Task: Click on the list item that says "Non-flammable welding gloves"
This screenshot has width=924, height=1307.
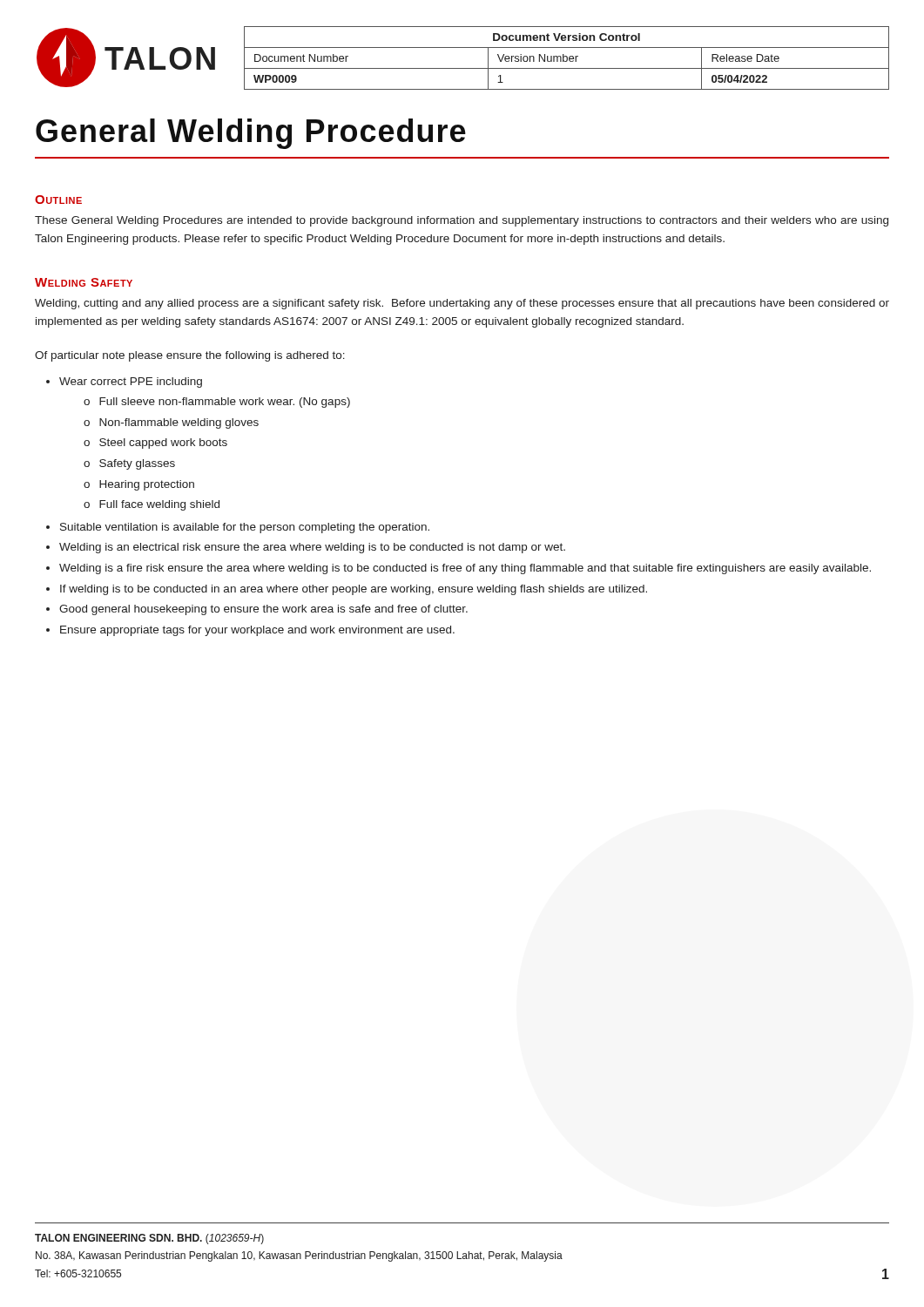Action: tap(171, 423)
